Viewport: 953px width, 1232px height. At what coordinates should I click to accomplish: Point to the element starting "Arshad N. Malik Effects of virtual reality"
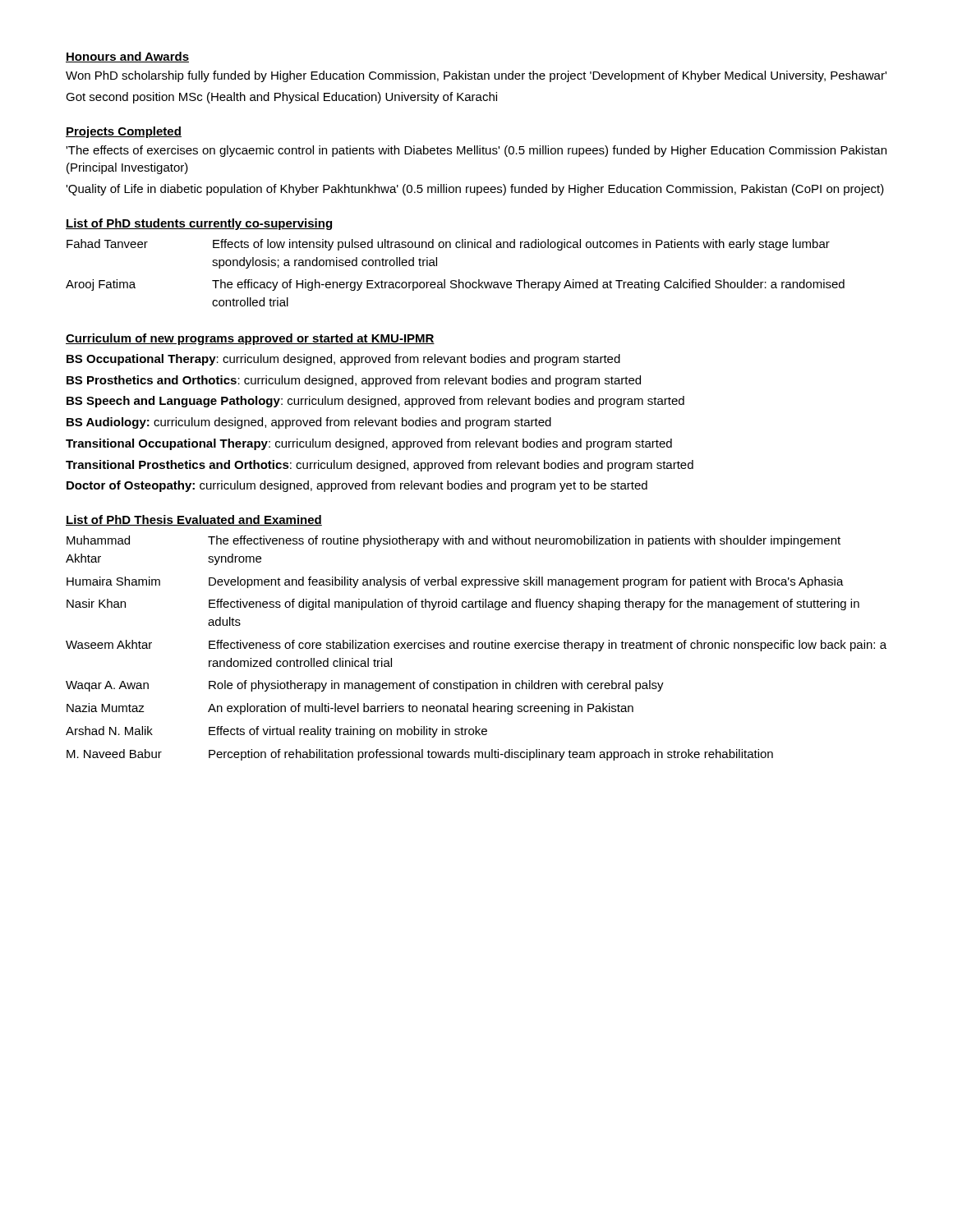[476, 731]
